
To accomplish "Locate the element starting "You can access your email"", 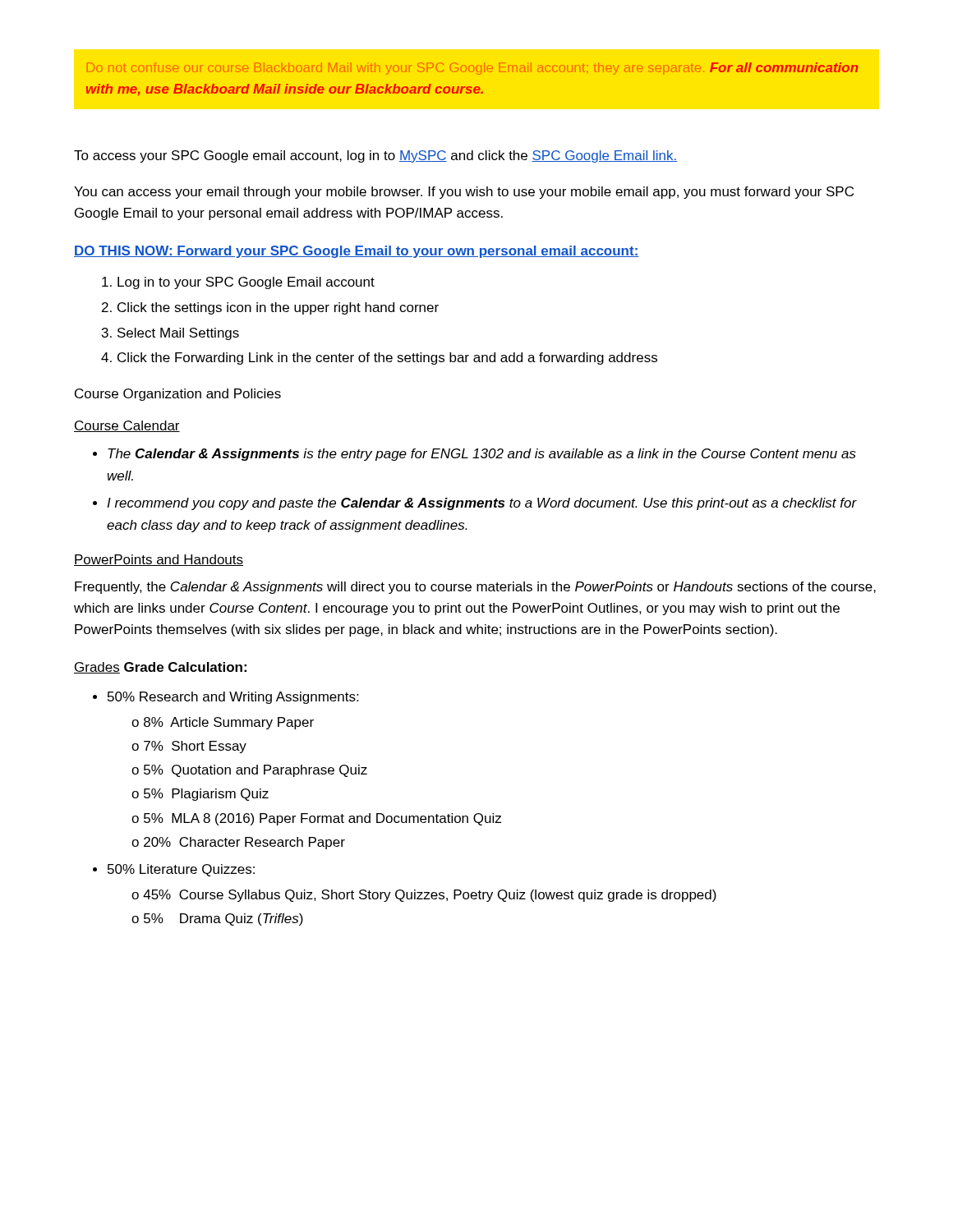I will pos(476,203).
